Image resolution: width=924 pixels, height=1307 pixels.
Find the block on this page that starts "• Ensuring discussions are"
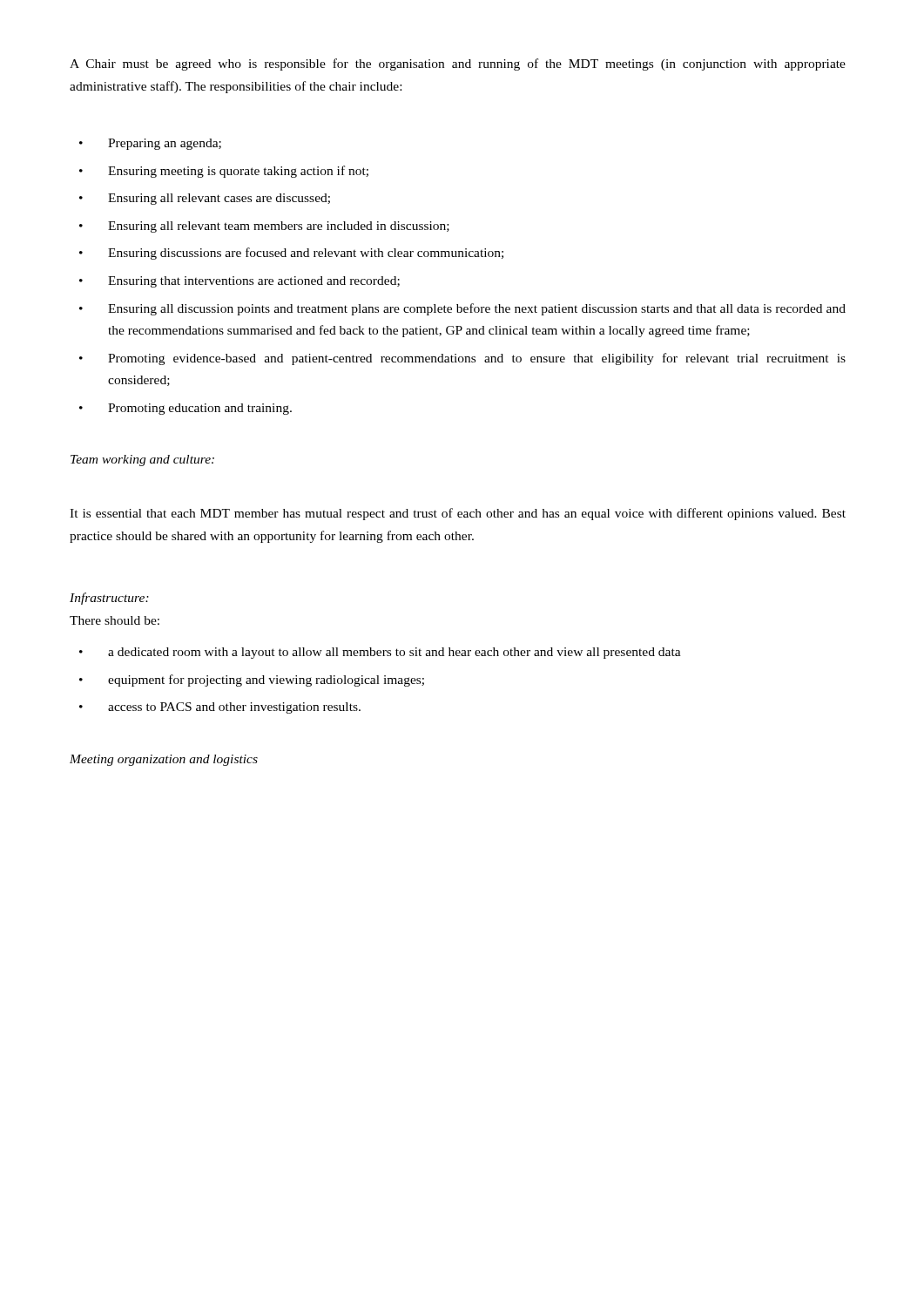(x=458, y=253)
